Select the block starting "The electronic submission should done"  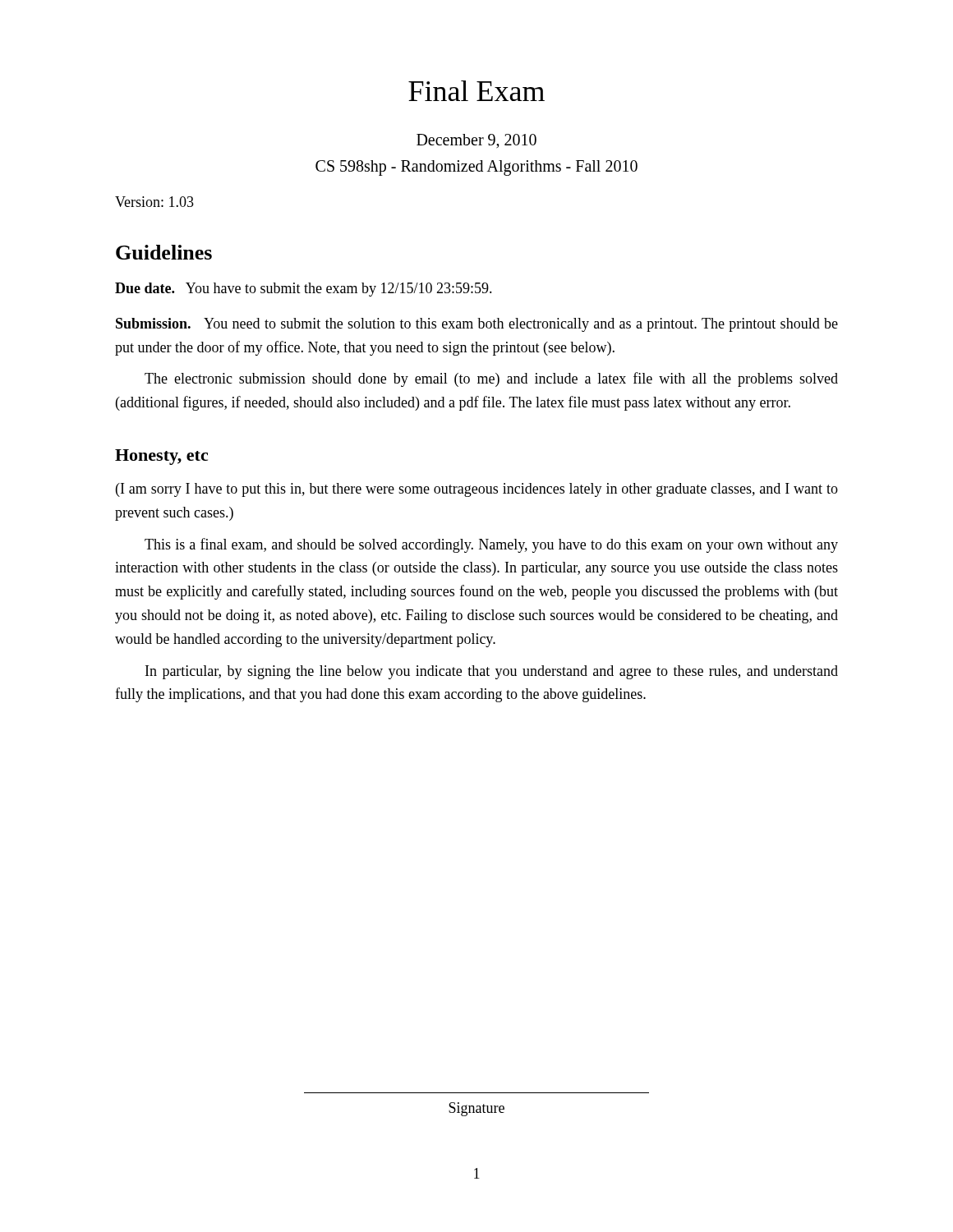pos(476,391)
